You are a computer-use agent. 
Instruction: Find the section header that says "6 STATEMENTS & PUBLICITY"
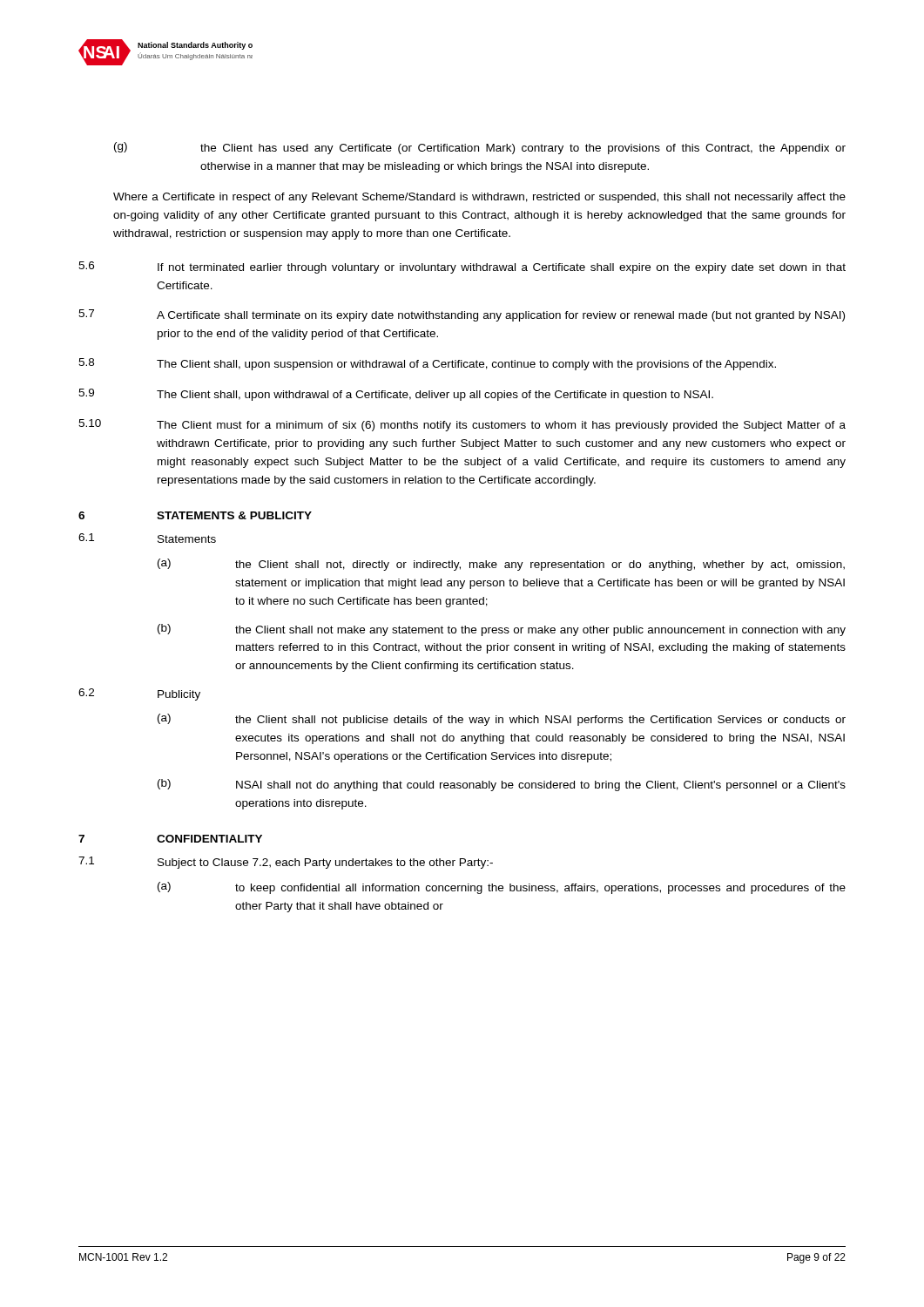click(x=195, y=515)
